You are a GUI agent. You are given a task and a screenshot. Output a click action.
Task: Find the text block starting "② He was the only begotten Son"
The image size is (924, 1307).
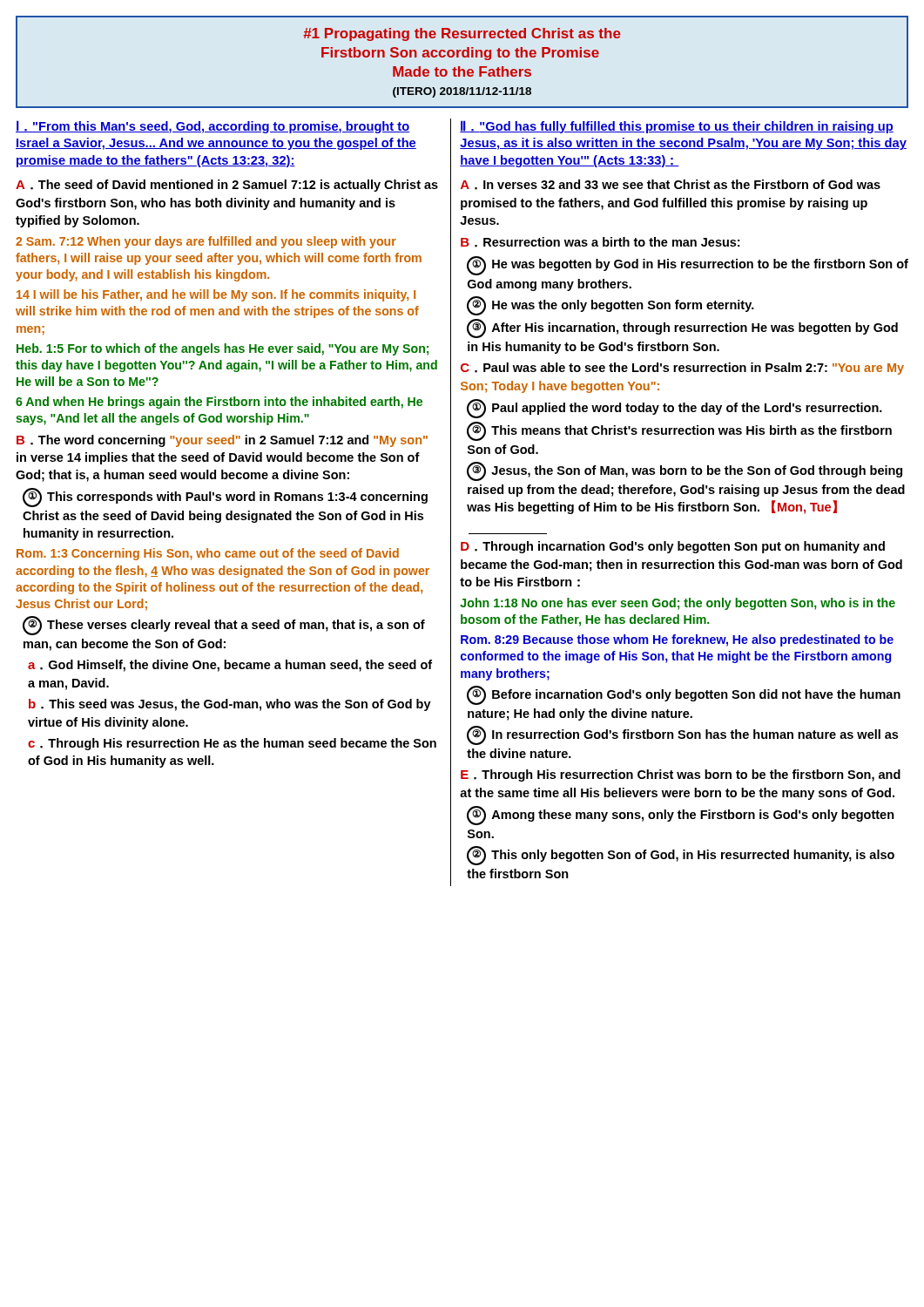pyautogui.click(x=611, y=306)
